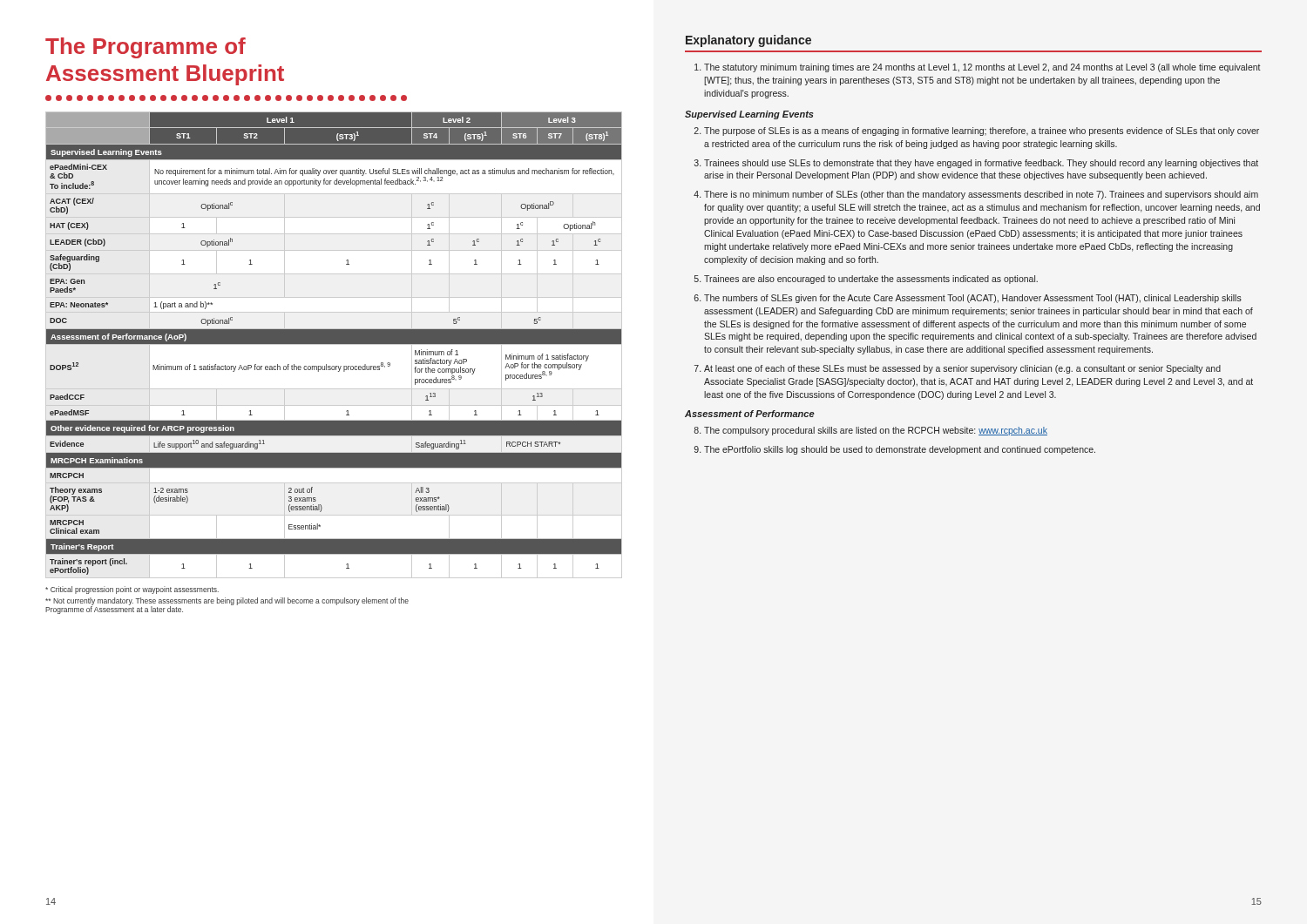This screenshot has height=924, width=1307.
Task: Click on the text starting "The purpose of SLEs is as a means"
Action: 982,137
